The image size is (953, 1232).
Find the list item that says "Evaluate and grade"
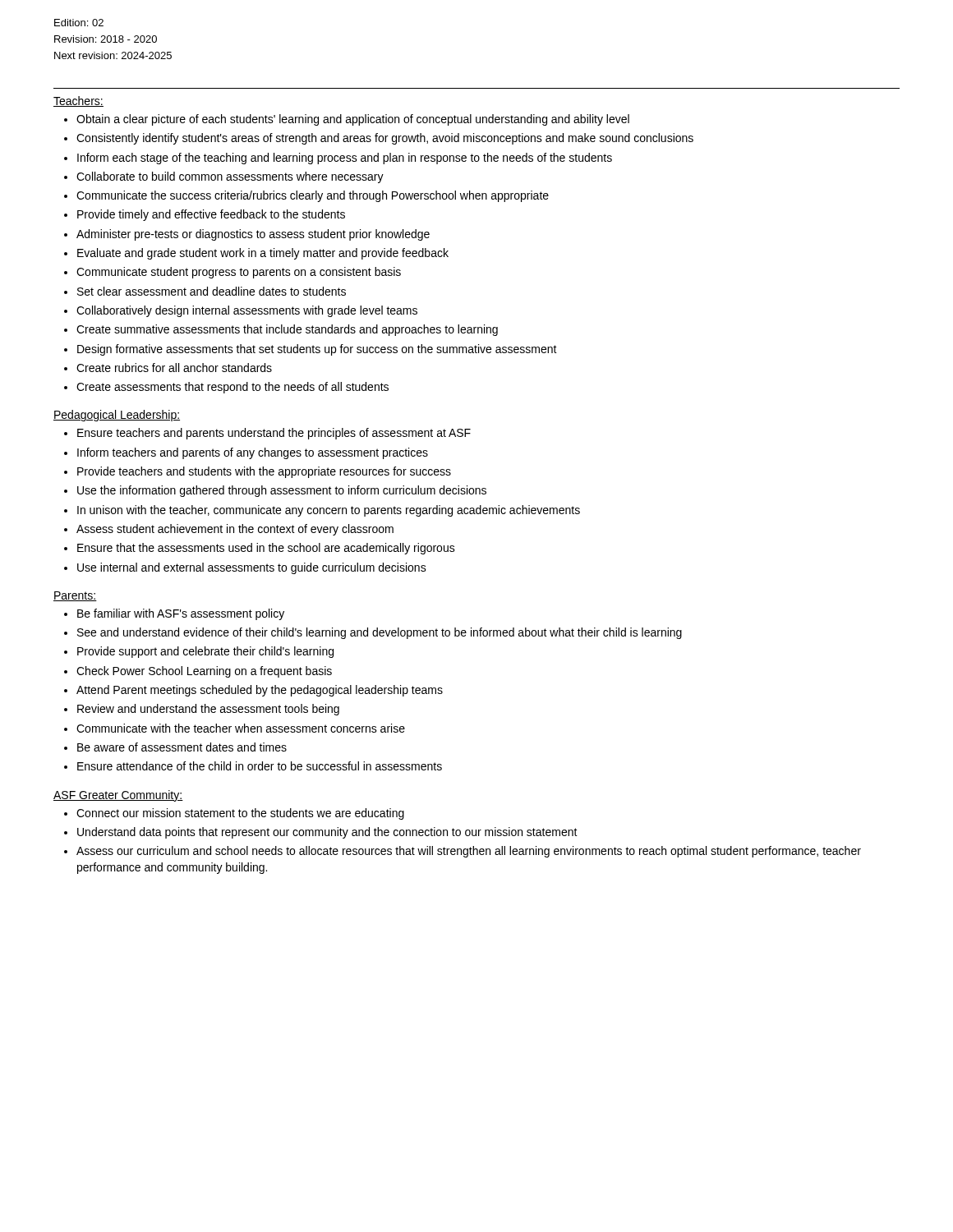click(262, 253)
